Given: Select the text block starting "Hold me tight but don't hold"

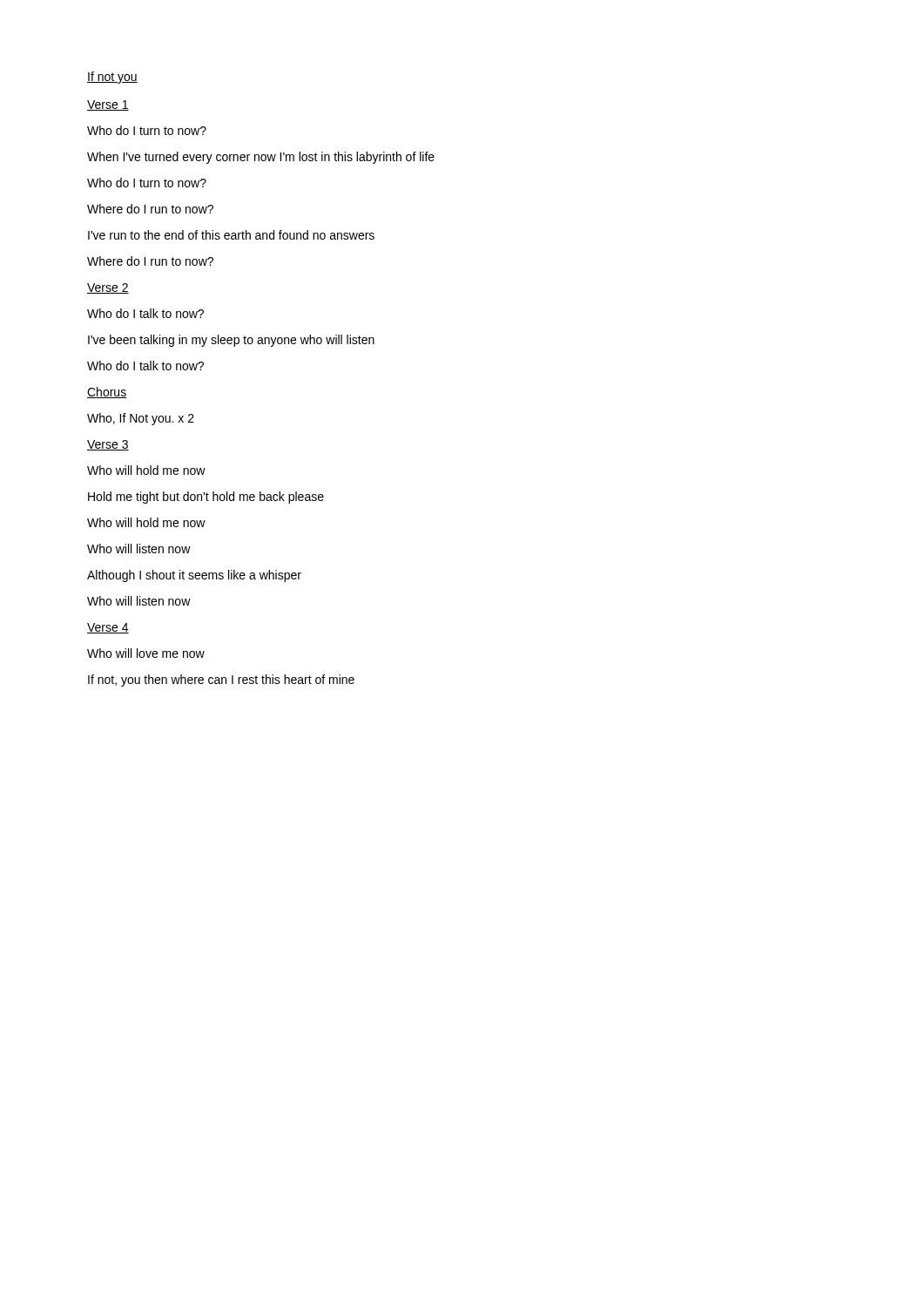Looking at the screenshot, I should 206,497.
